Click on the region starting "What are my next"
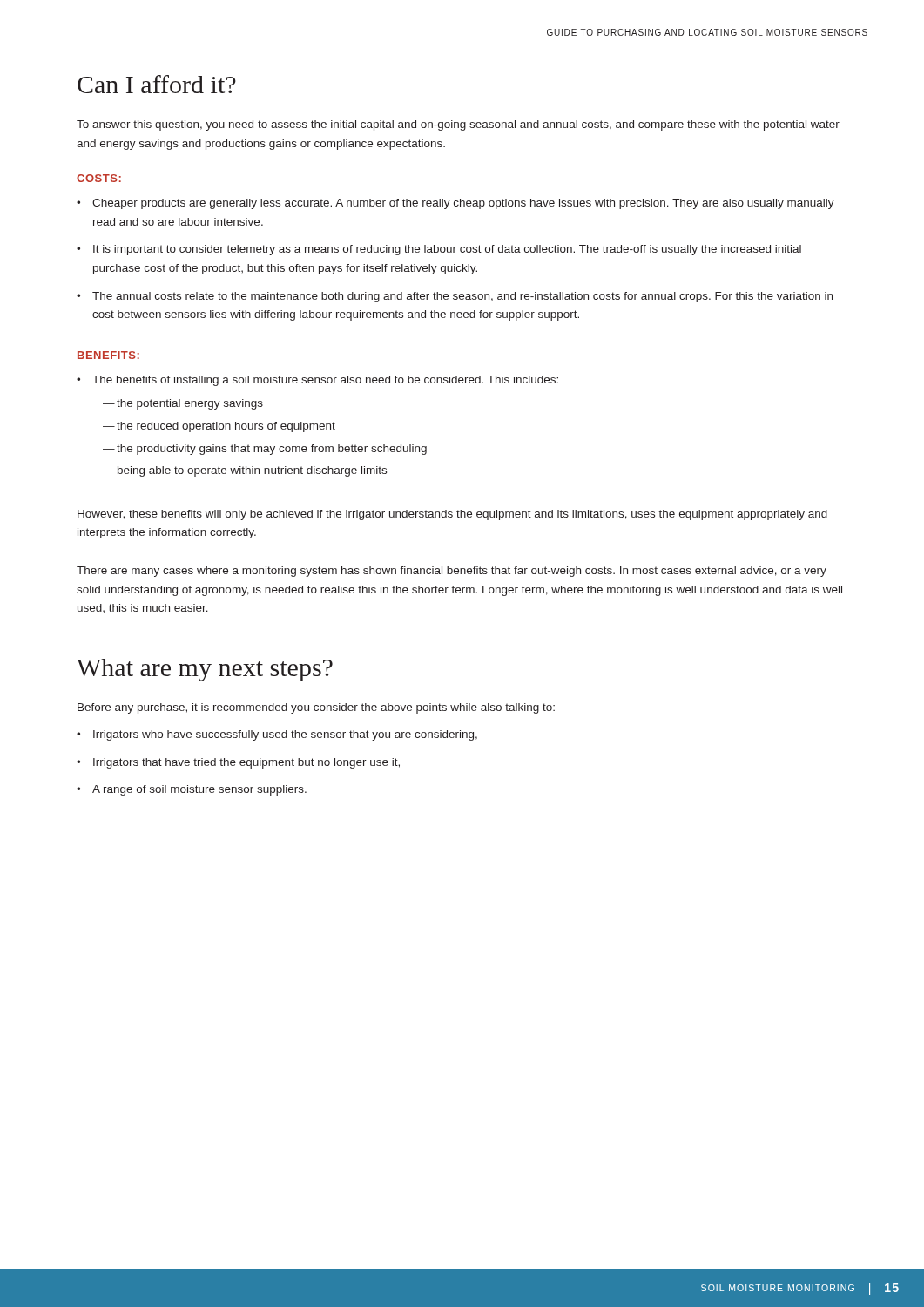 point(205,670)
